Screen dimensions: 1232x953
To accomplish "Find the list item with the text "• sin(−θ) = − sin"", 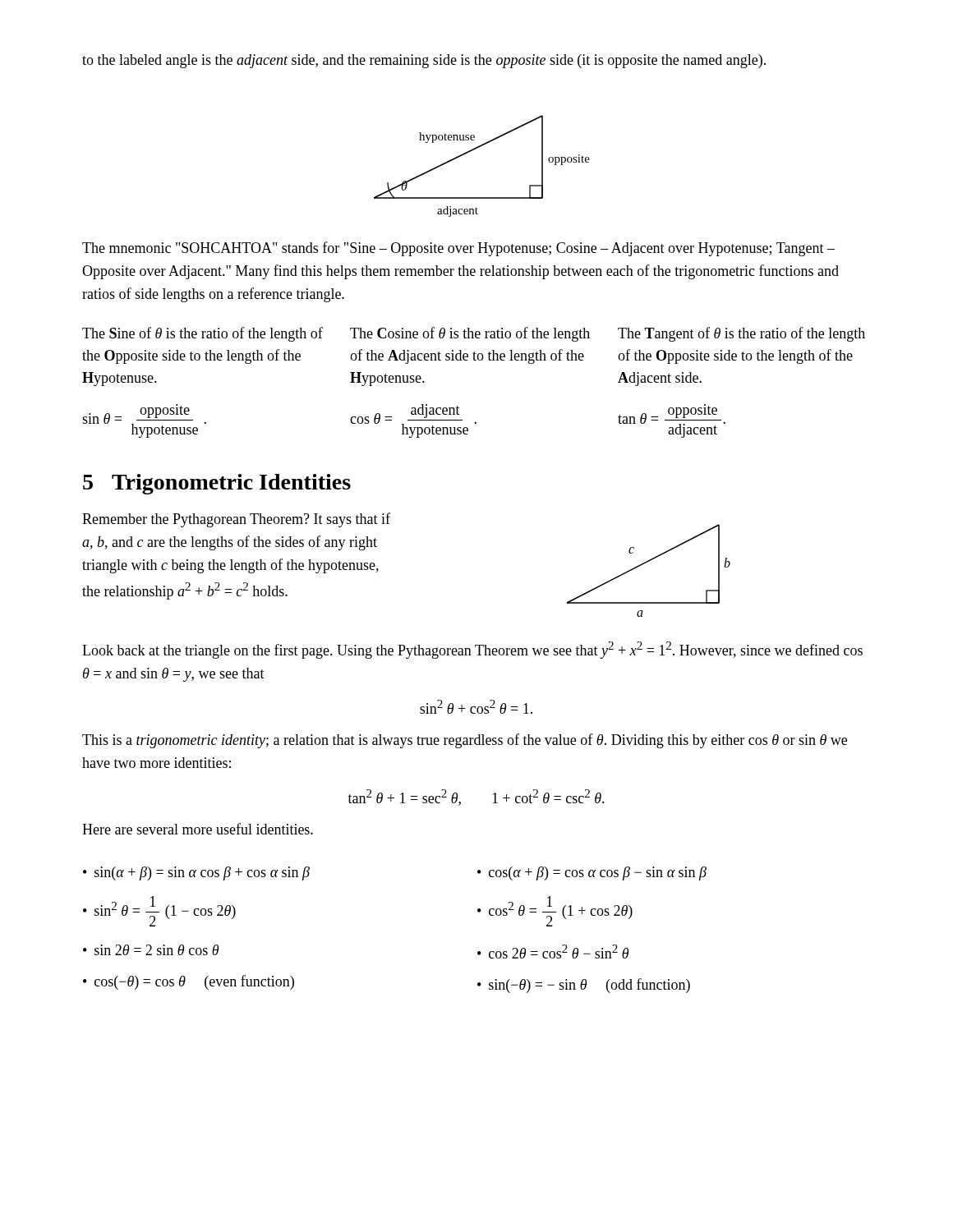I will coord(583,986).
